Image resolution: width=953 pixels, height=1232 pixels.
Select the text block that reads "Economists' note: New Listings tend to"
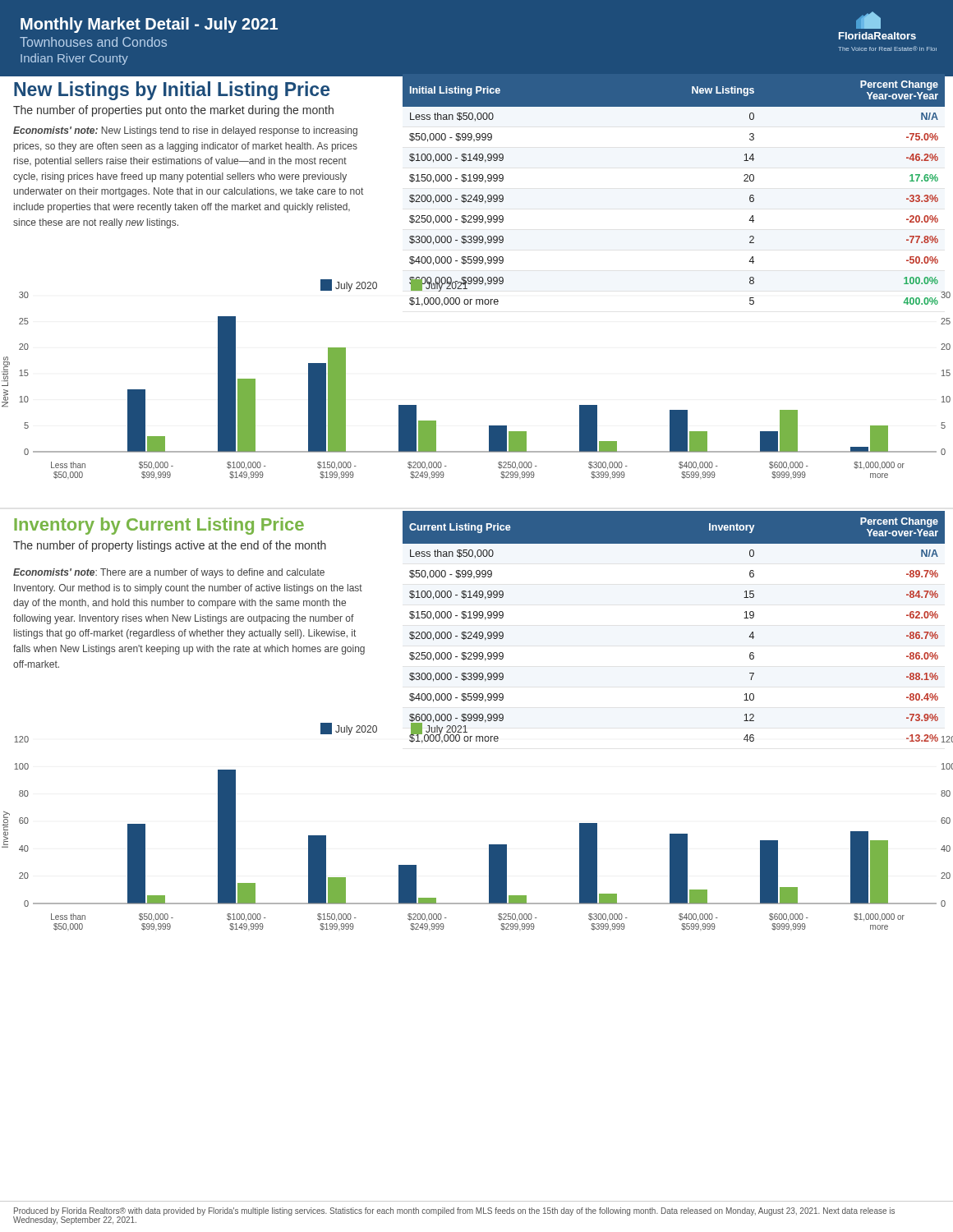(188, 176)
